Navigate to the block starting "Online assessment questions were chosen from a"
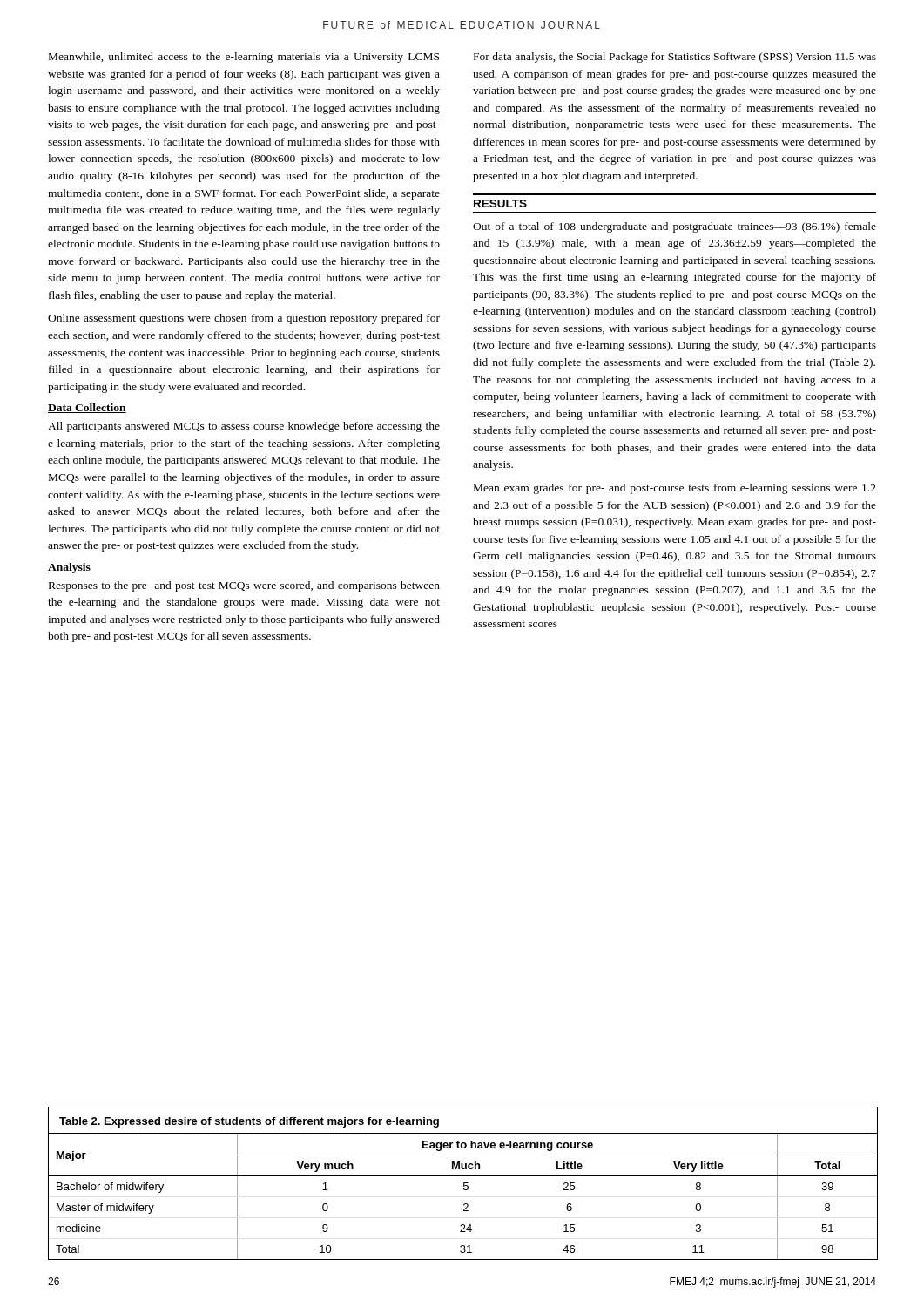 coord(244,352)
